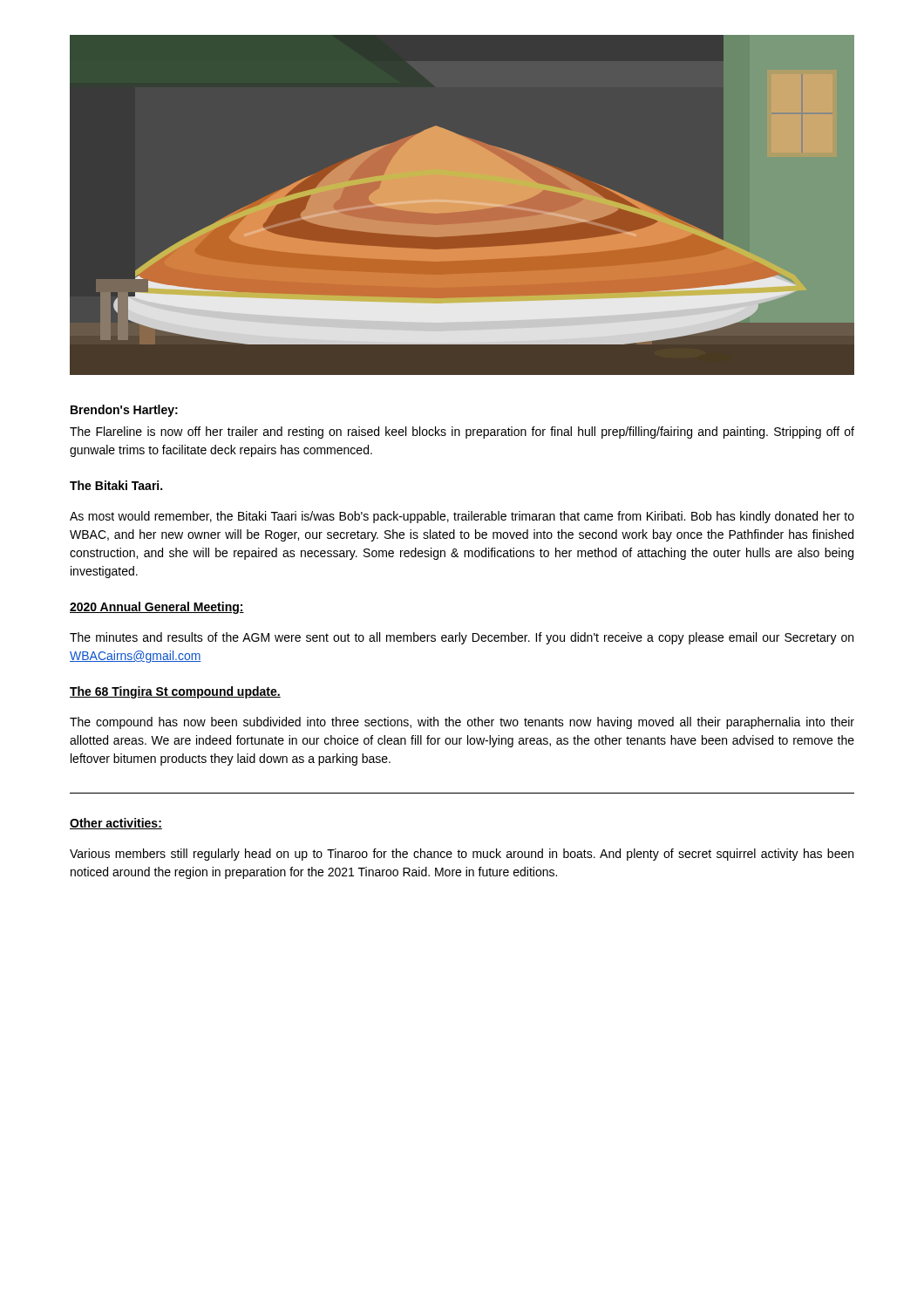
Task: Navigate to the text starting "The minutes and"
Action: (462, 647)
